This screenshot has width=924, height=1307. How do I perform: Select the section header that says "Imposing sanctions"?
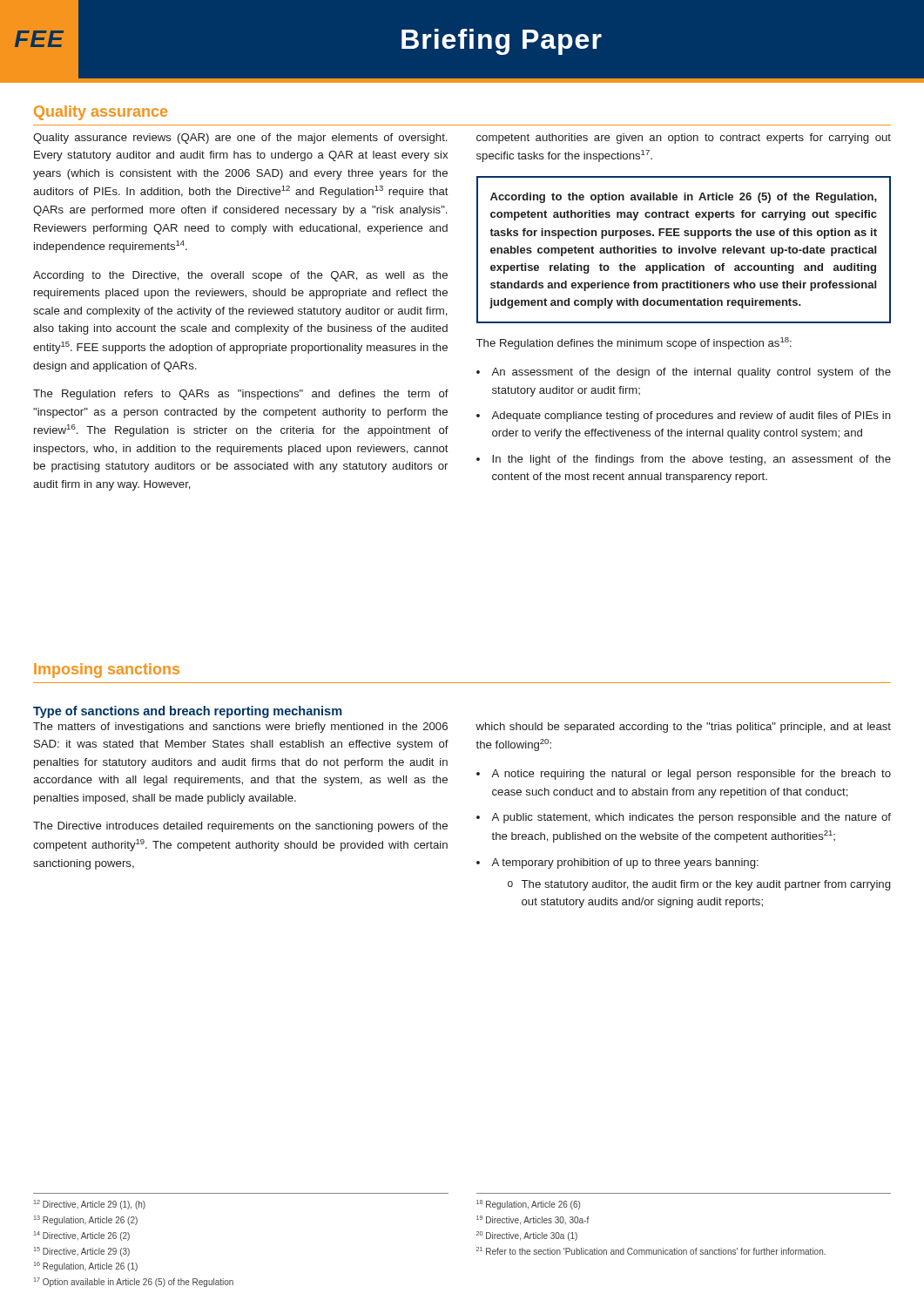point(462,672)
